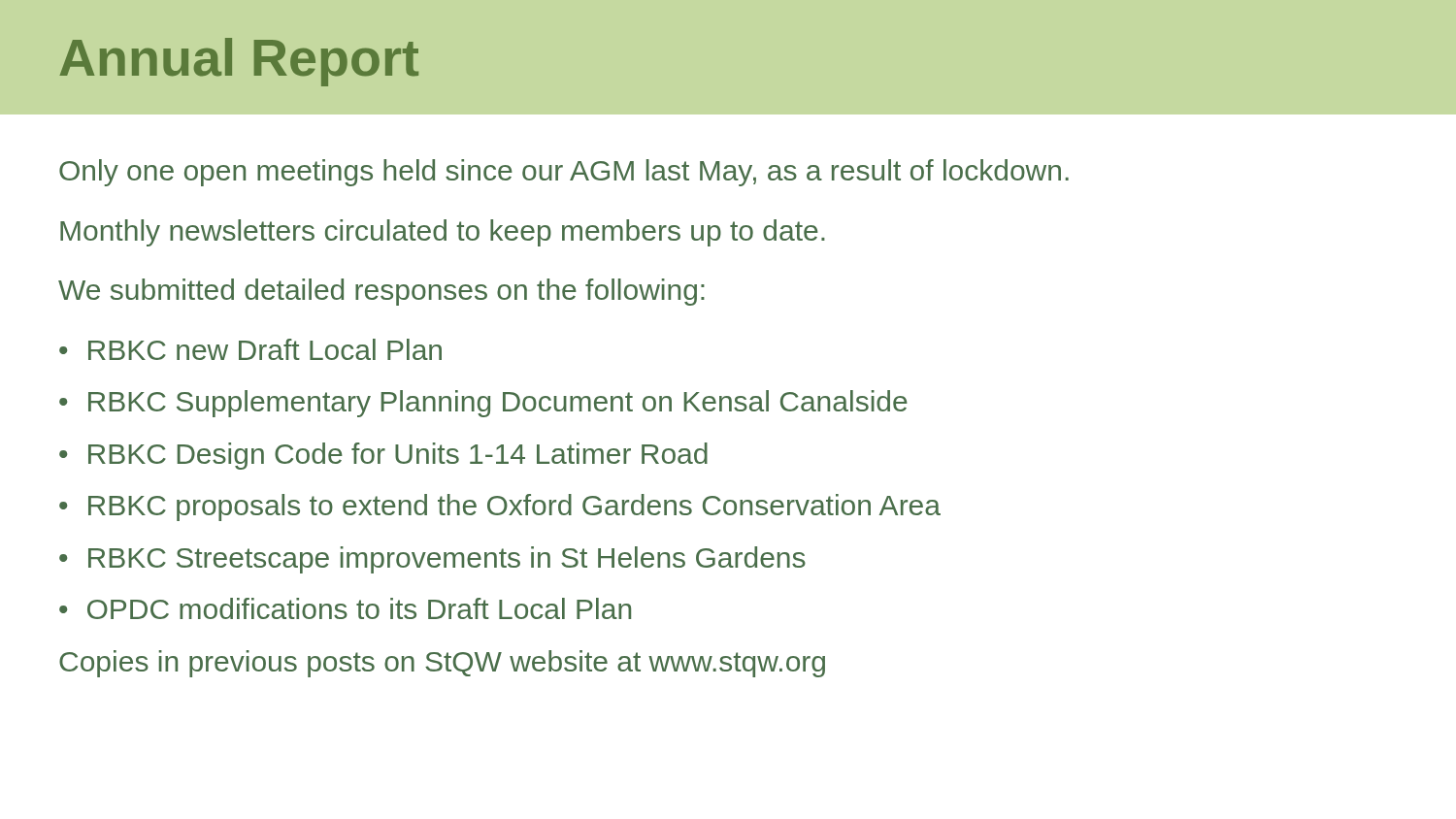Locate the element starting "• RBKC Design Code for"

click(x=384, y=454)
